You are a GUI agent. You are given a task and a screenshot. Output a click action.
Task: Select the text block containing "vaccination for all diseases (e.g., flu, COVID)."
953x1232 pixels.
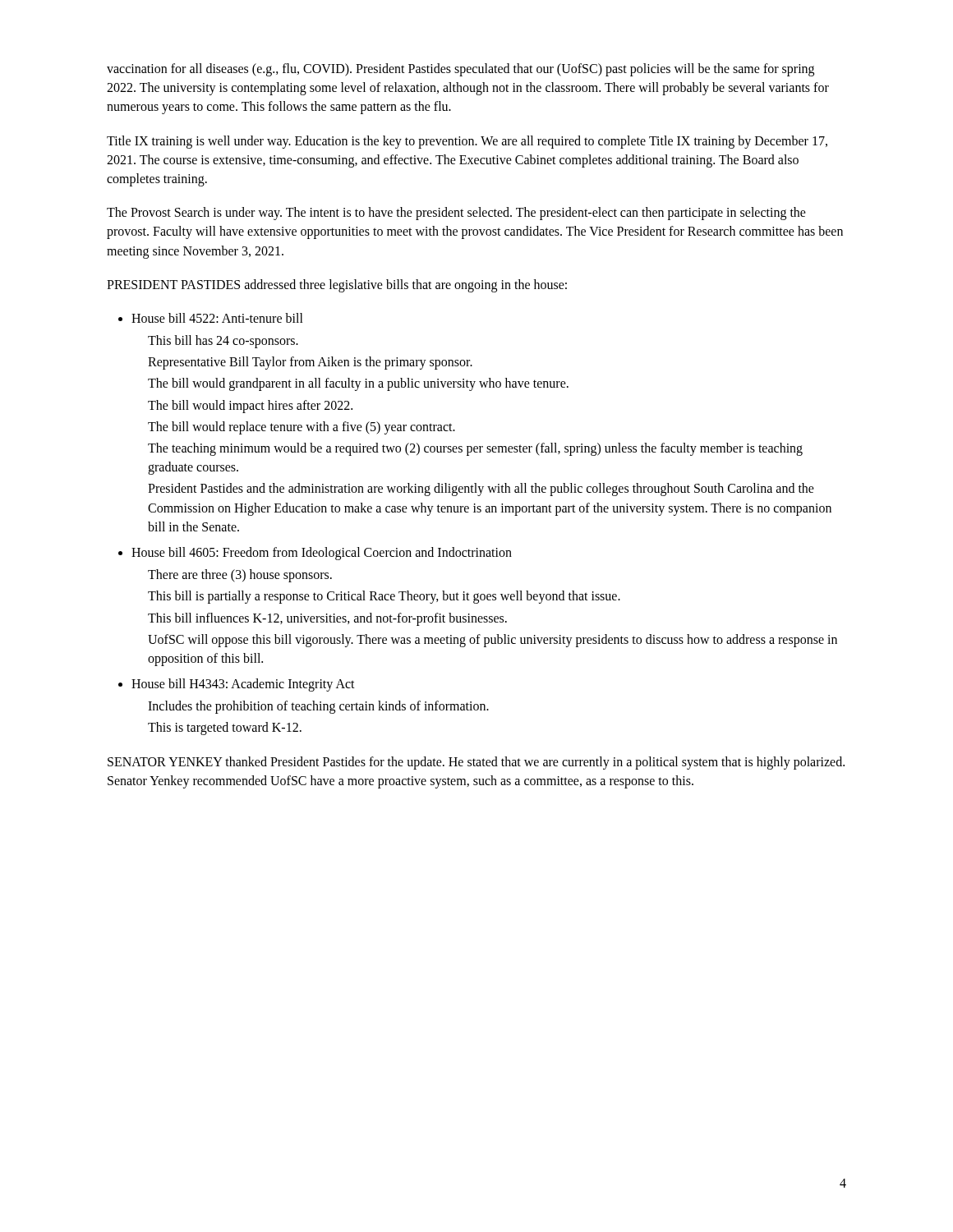[x=468, y=88]
